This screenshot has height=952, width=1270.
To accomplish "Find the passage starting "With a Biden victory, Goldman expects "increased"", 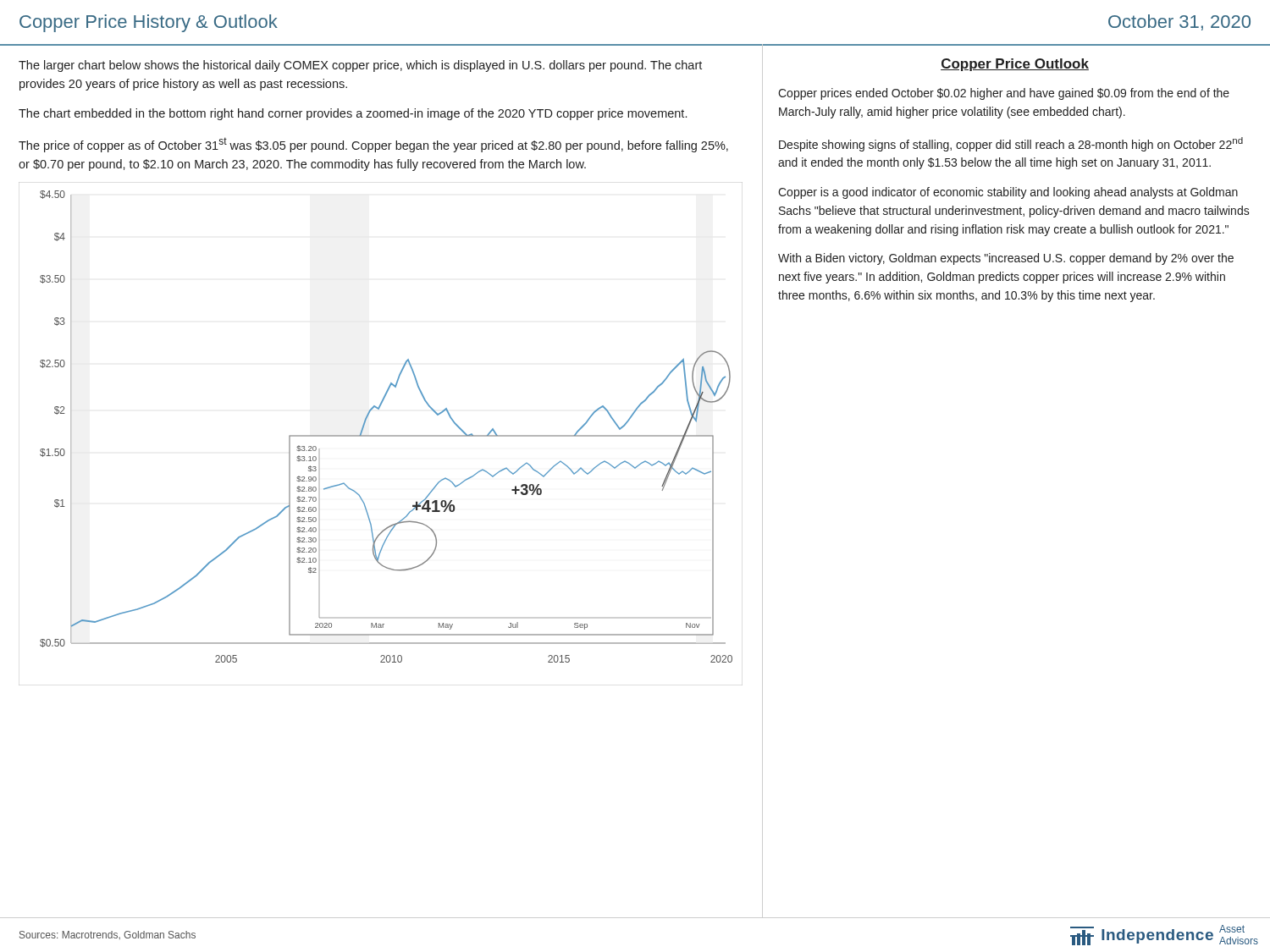I will 1006,277.
